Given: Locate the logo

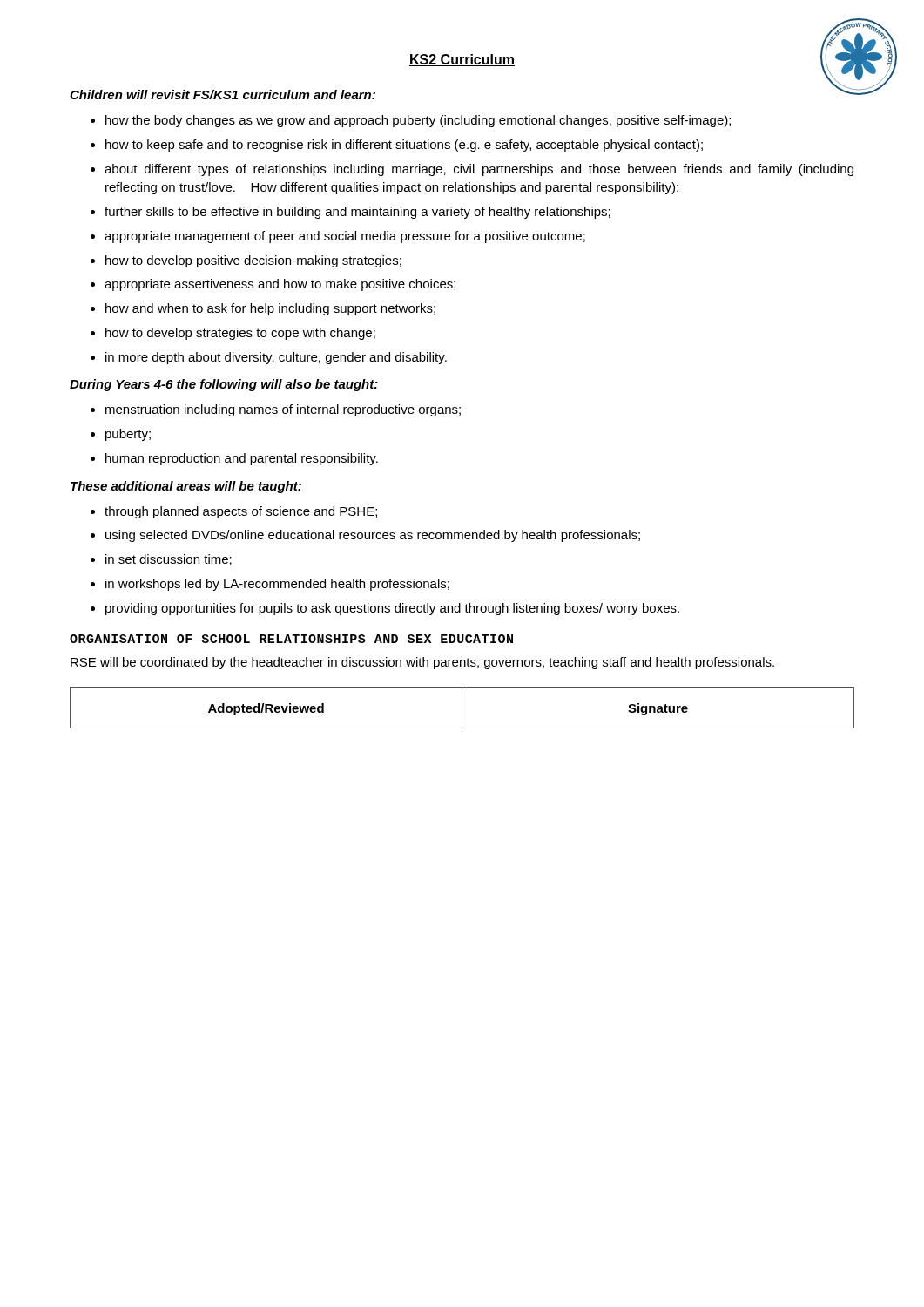Looking at the screenshot, I should (x=859, y=57).
